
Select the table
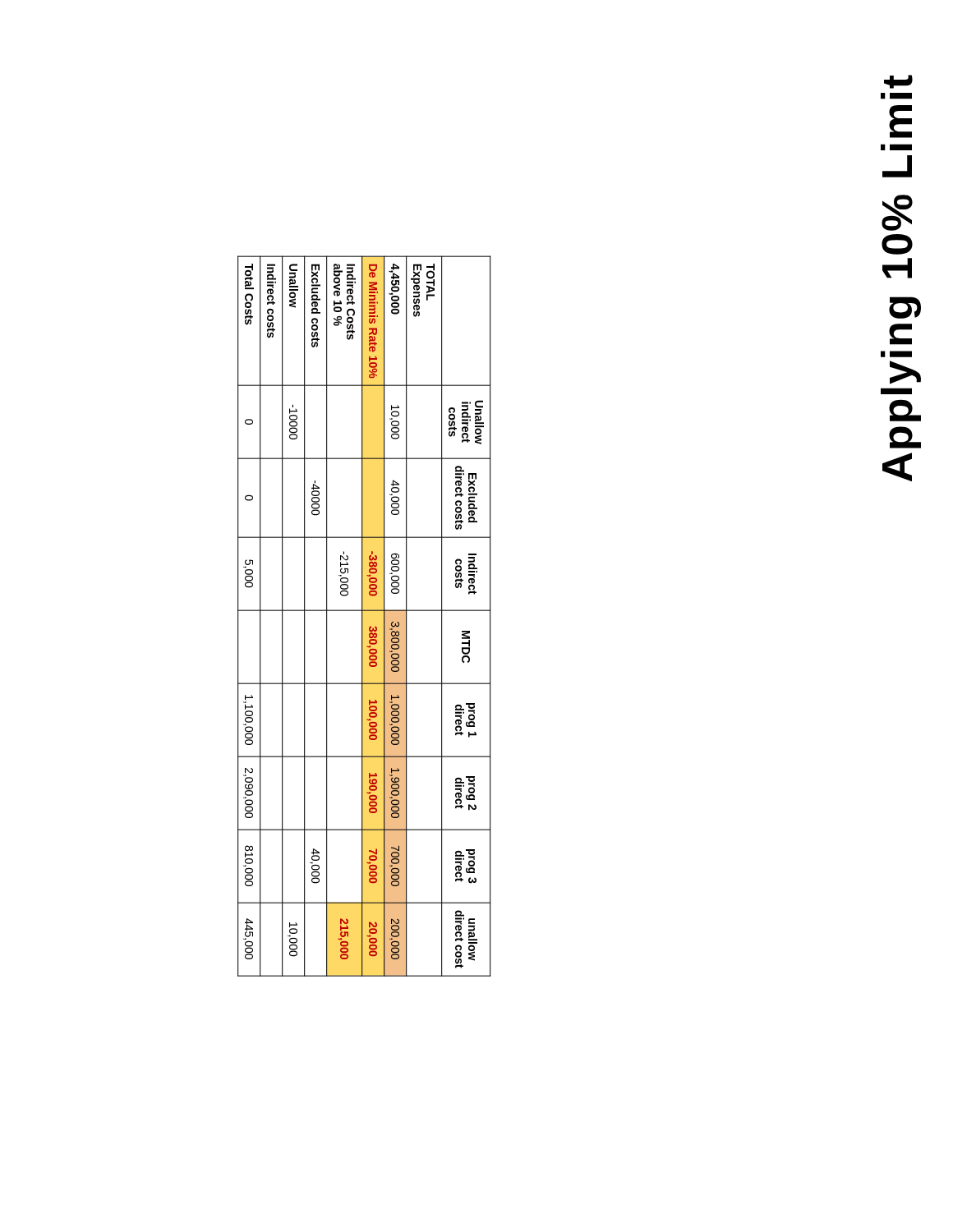pos(364,616)
